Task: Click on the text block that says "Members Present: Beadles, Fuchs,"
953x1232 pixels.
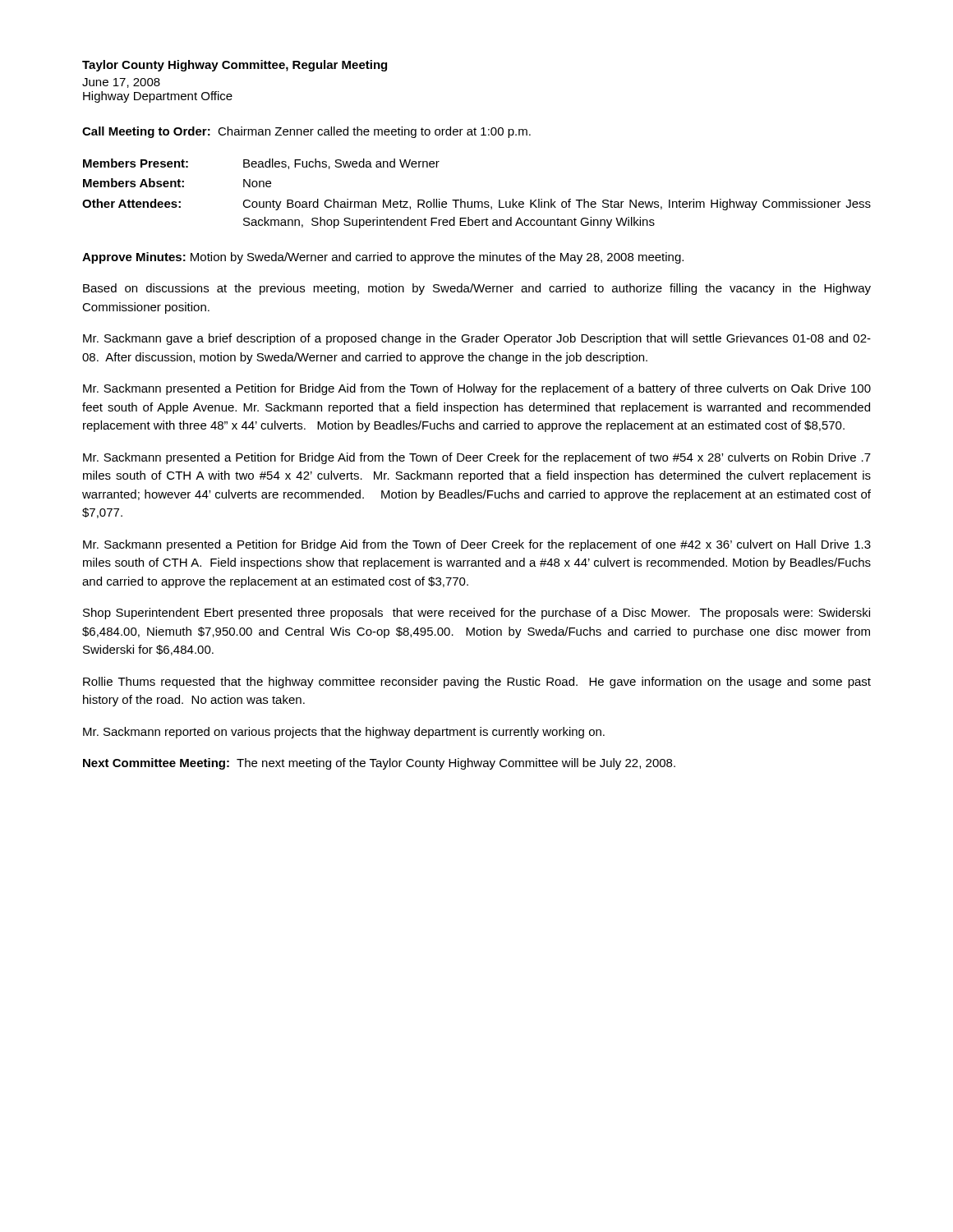Action: point(476,193)
